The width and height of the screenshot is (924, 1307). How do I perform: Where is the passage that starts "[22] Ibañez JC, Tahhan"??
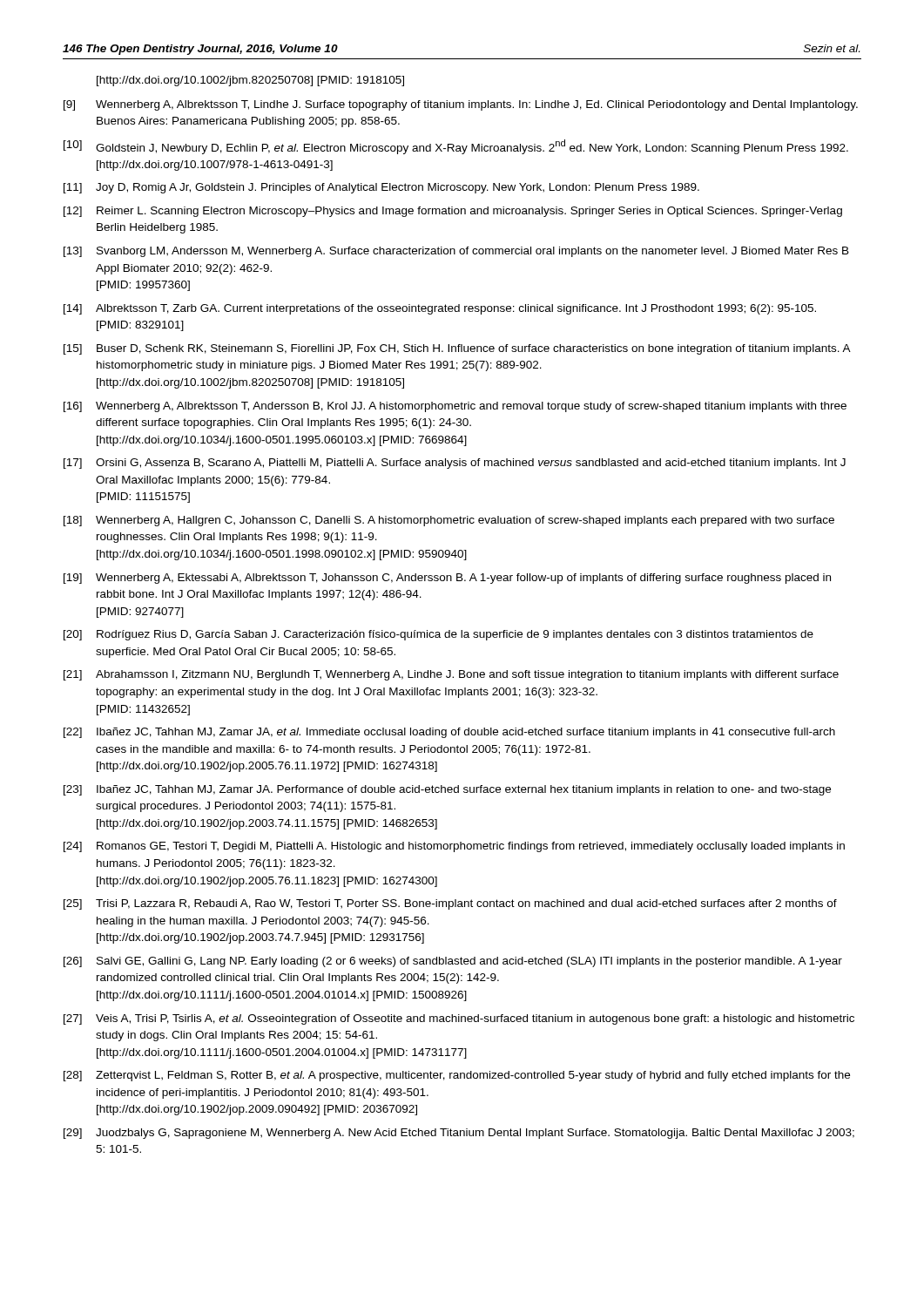(x=462, y=749)
